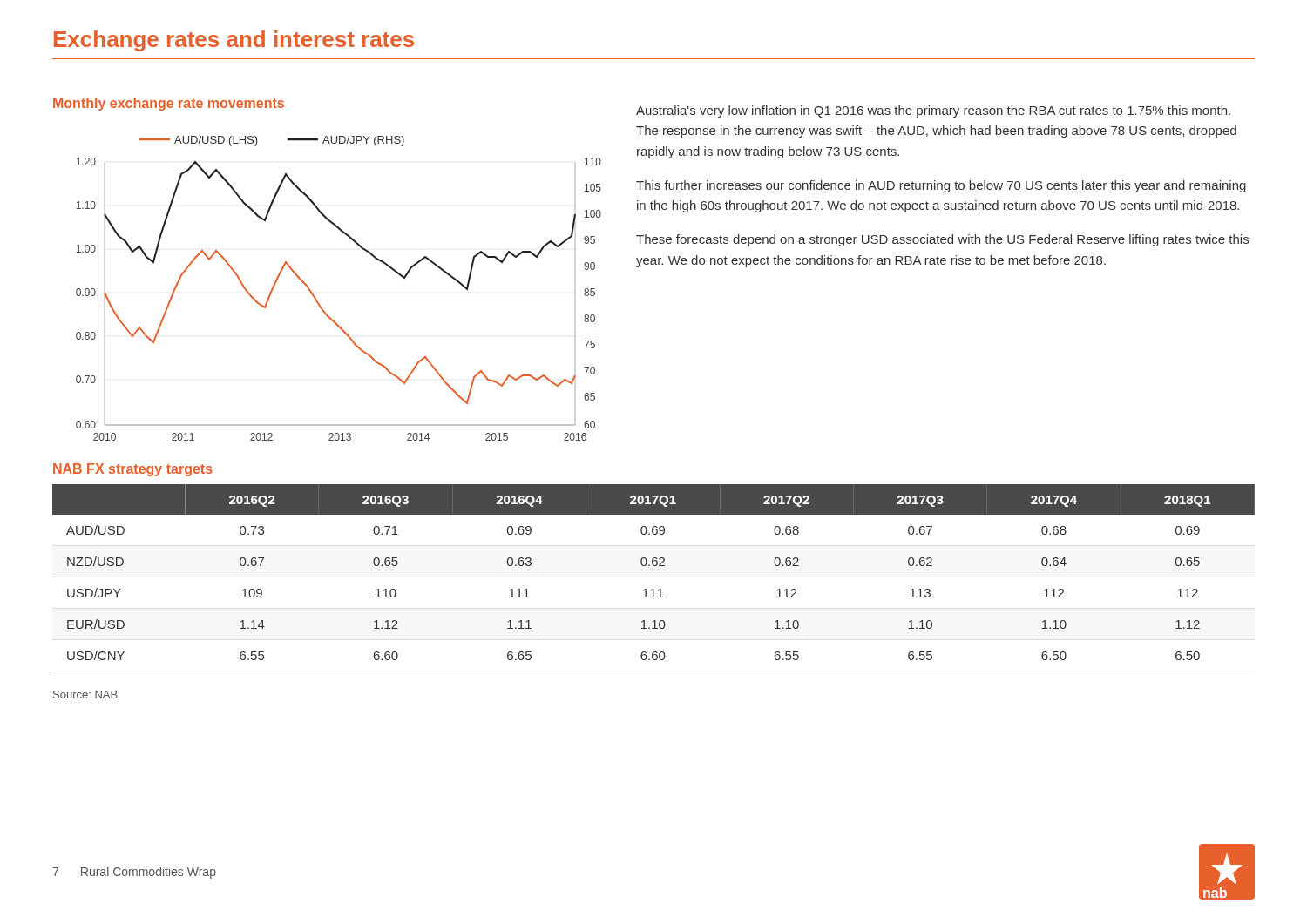1307x924 pixels.
Task: Select the footnote with the text "Source: NAB"
Action: tap(85, 695)
